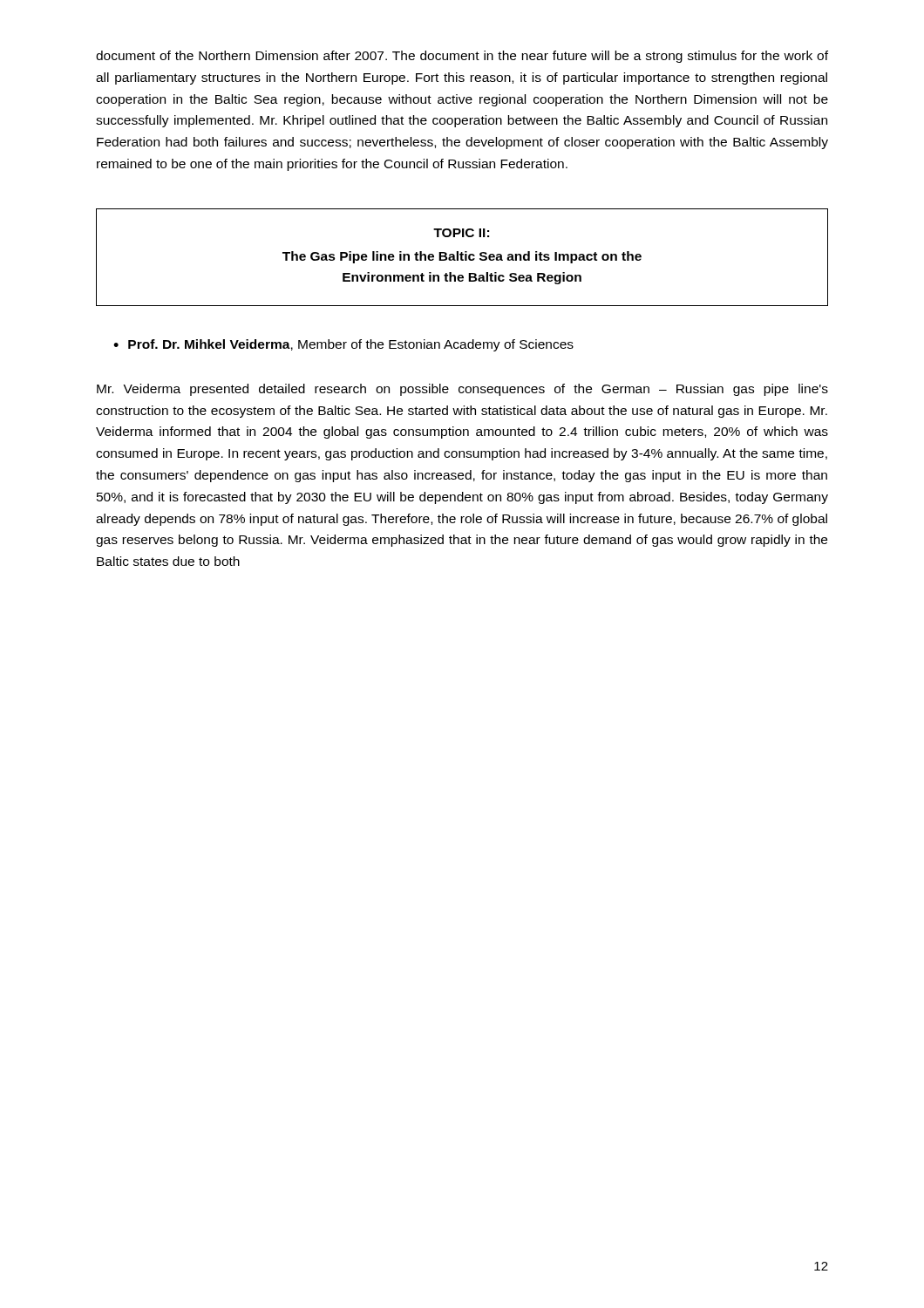The image size is (924, 1308).
Task: Point to the section header beginning "TOPIC II: The Gas Pipe line in the"
Action: coord(462,256)
